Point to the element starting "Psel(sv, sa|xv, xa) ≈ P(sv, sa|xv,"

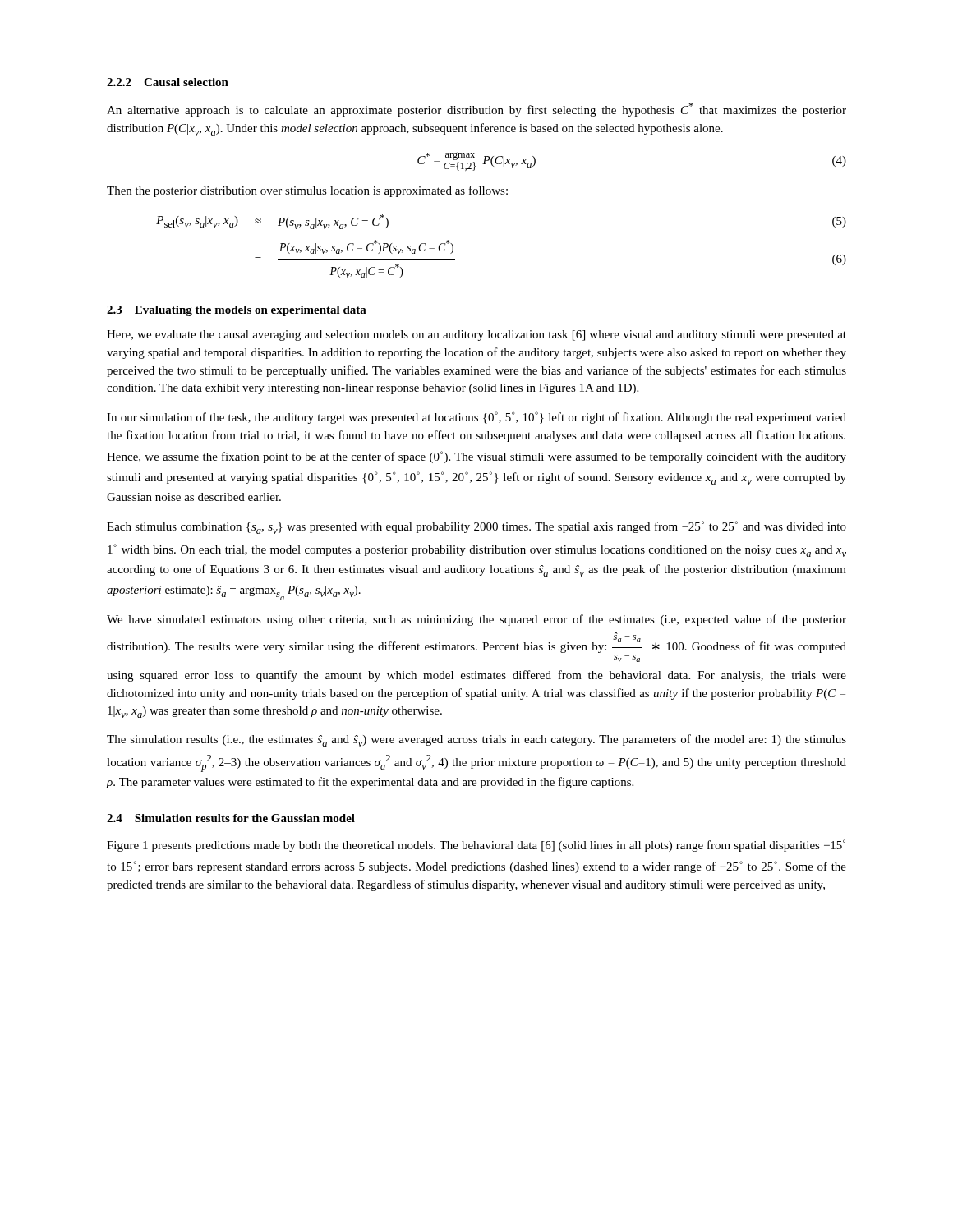tap(199, 222)
